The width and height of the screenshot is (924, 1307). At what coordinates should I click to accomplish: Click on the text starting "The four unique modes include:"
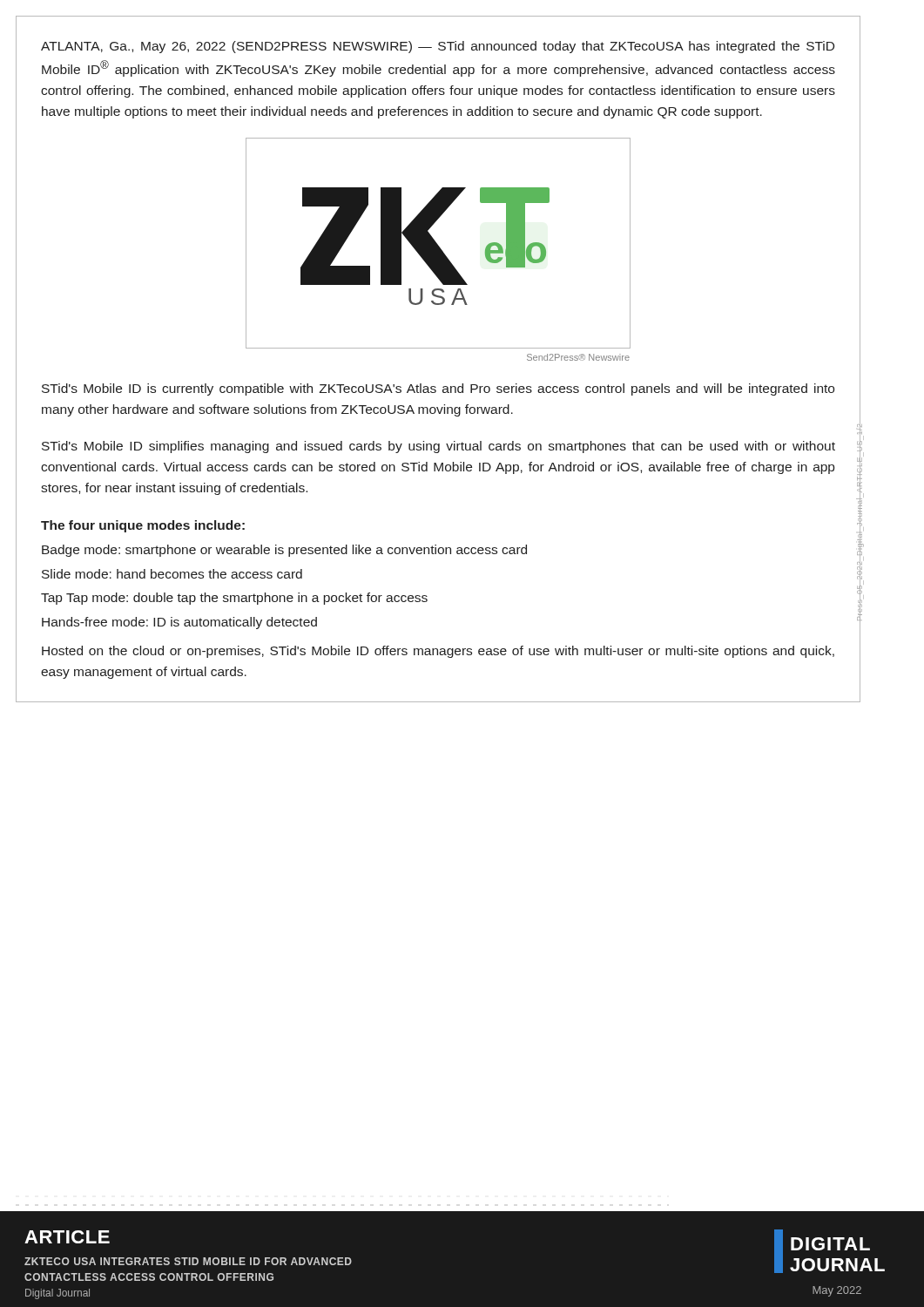[x=143, y=525]
